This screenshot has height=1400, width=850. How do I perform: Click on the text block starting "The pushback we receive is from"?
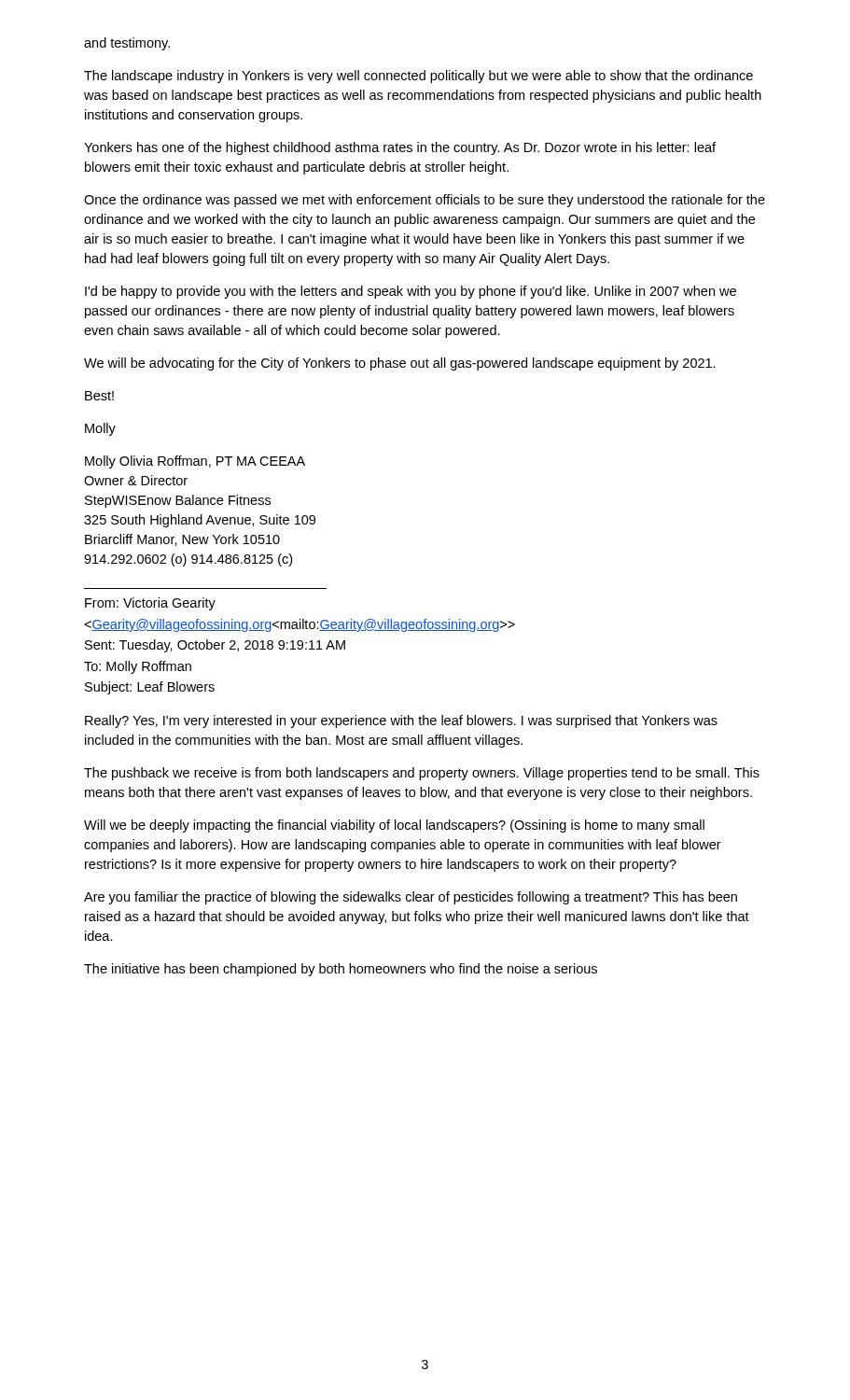click(x=422, y=782)
